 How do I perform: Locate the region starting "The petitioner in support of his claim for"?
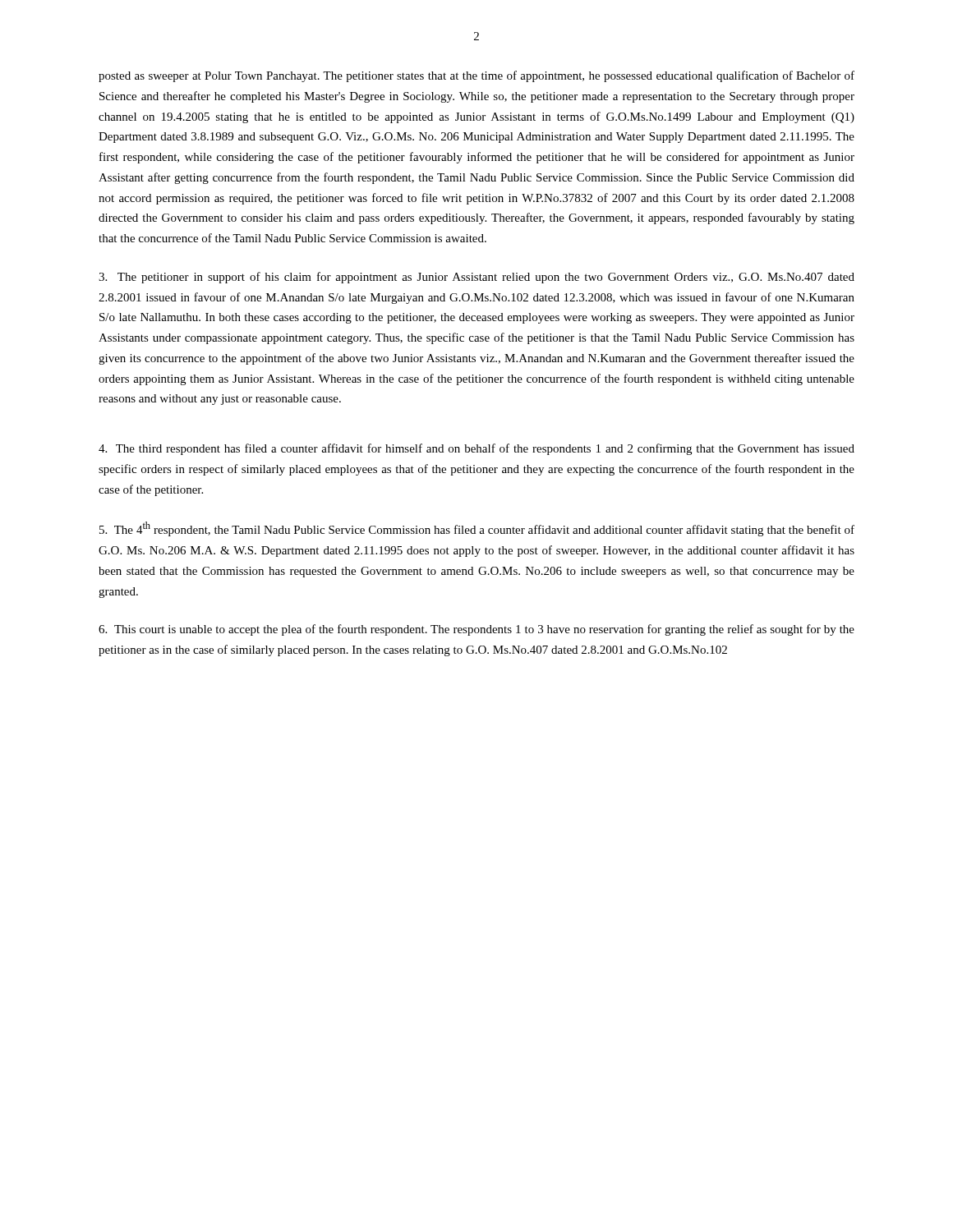(x=476, y=338)
